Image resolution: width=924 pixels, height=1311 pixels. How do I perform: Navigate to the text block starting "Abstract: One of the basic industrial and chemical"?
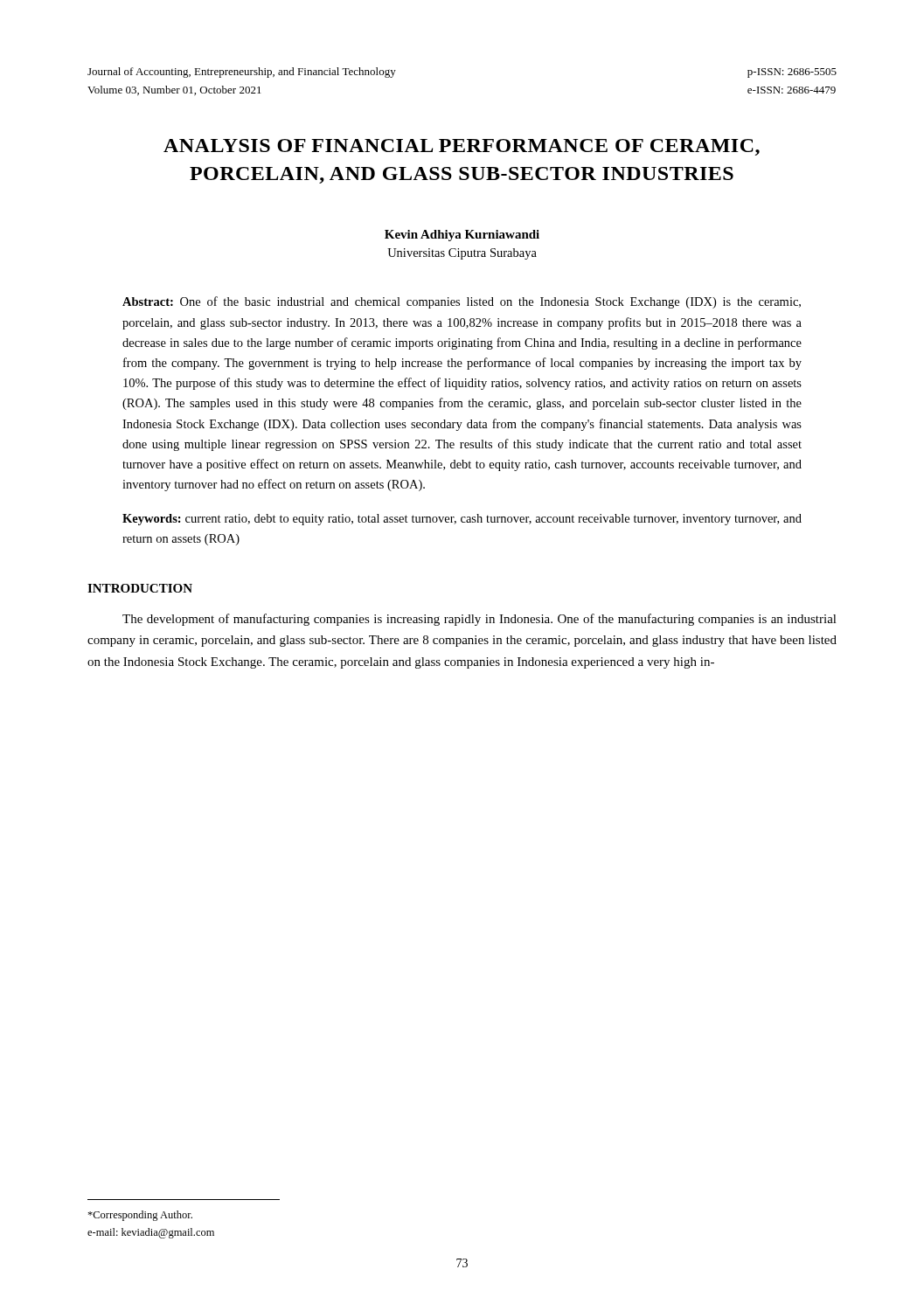[x=462, y=421]
